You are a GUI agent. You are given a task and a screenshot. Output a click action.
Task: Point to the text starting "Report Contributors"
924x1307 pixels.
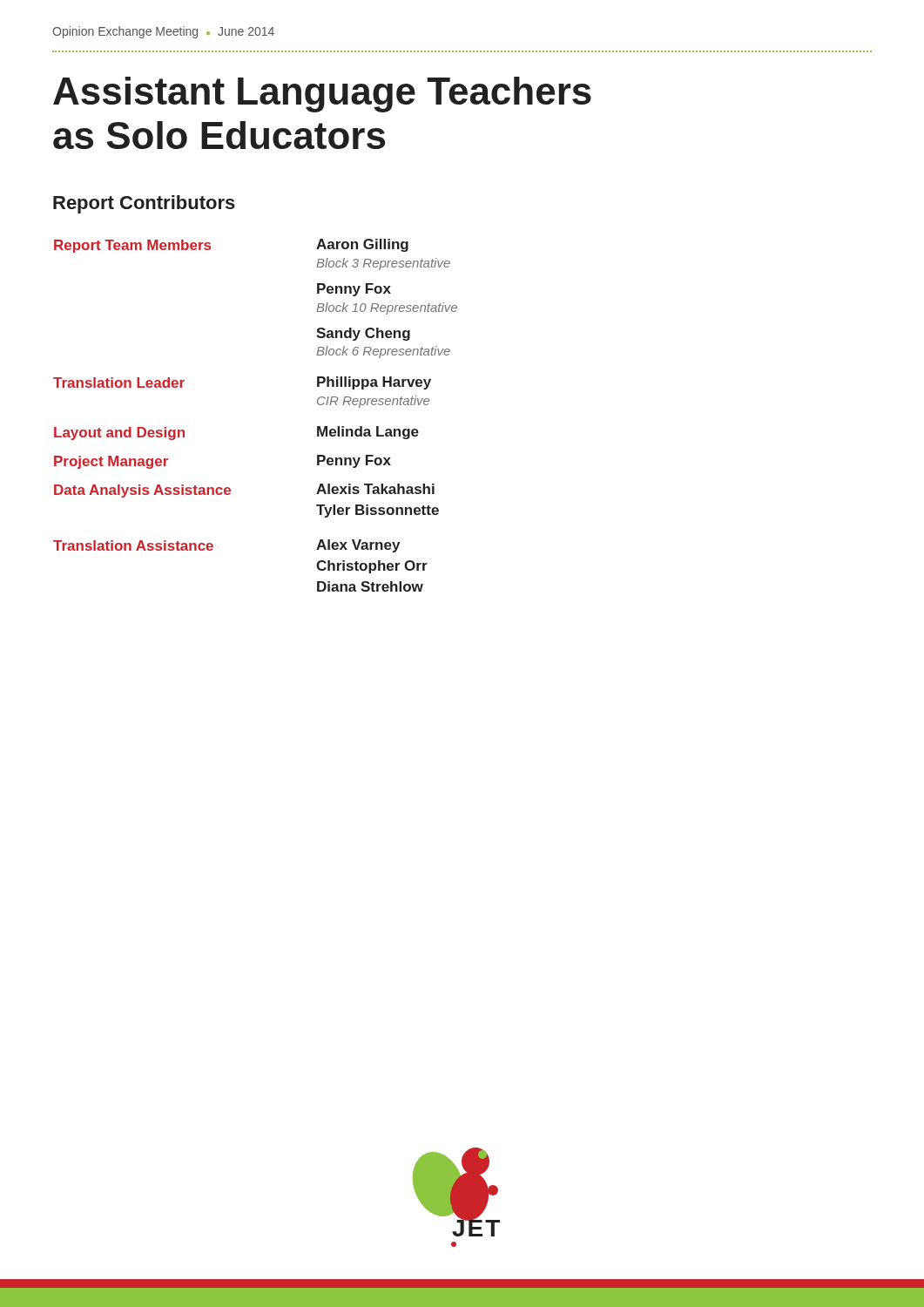[x=144, y=203]
